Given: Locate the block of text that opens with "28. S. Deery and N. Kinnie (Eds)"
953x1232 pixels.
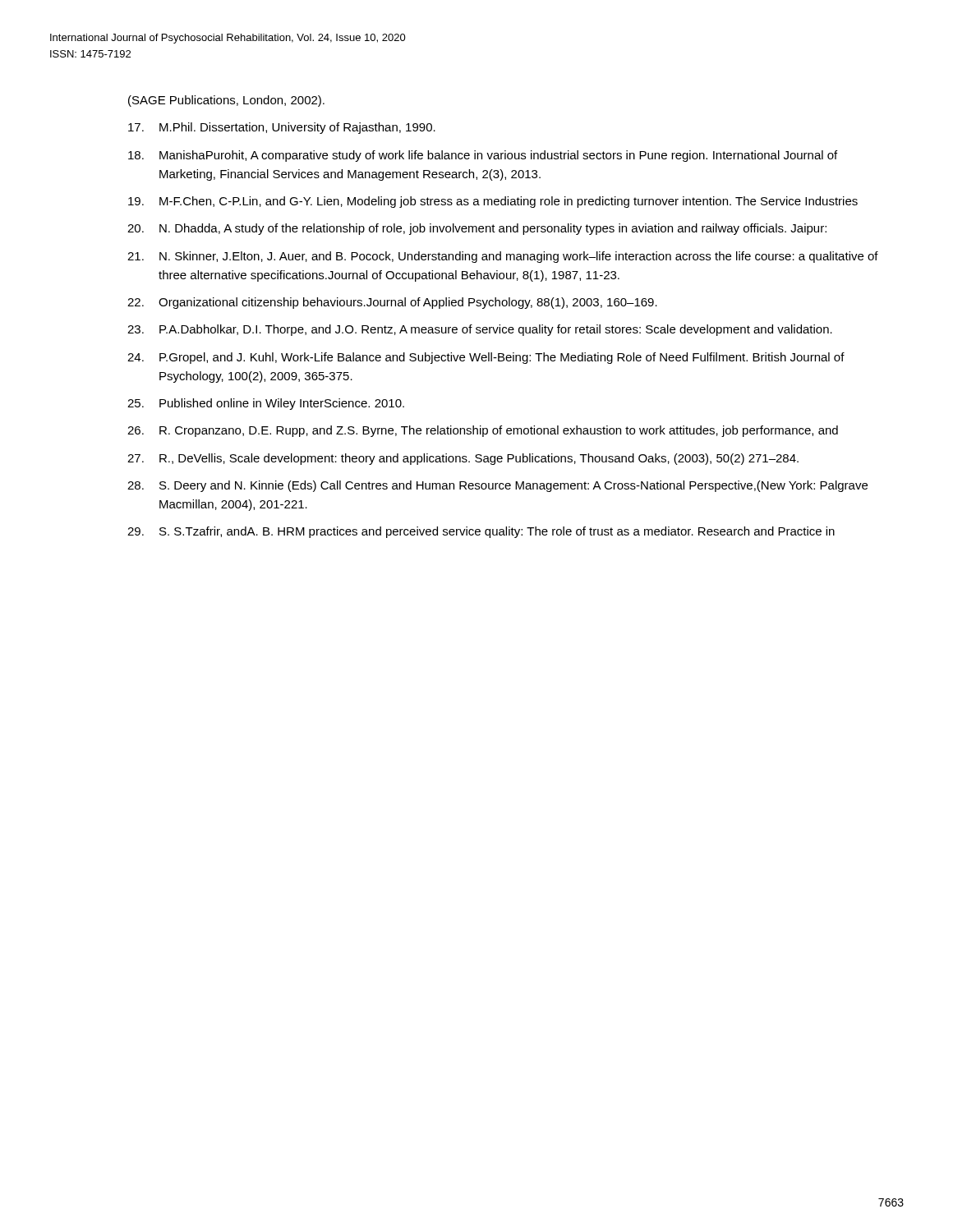Looking at the screenshot, I should pyautogui.click(x=507, y=494).
